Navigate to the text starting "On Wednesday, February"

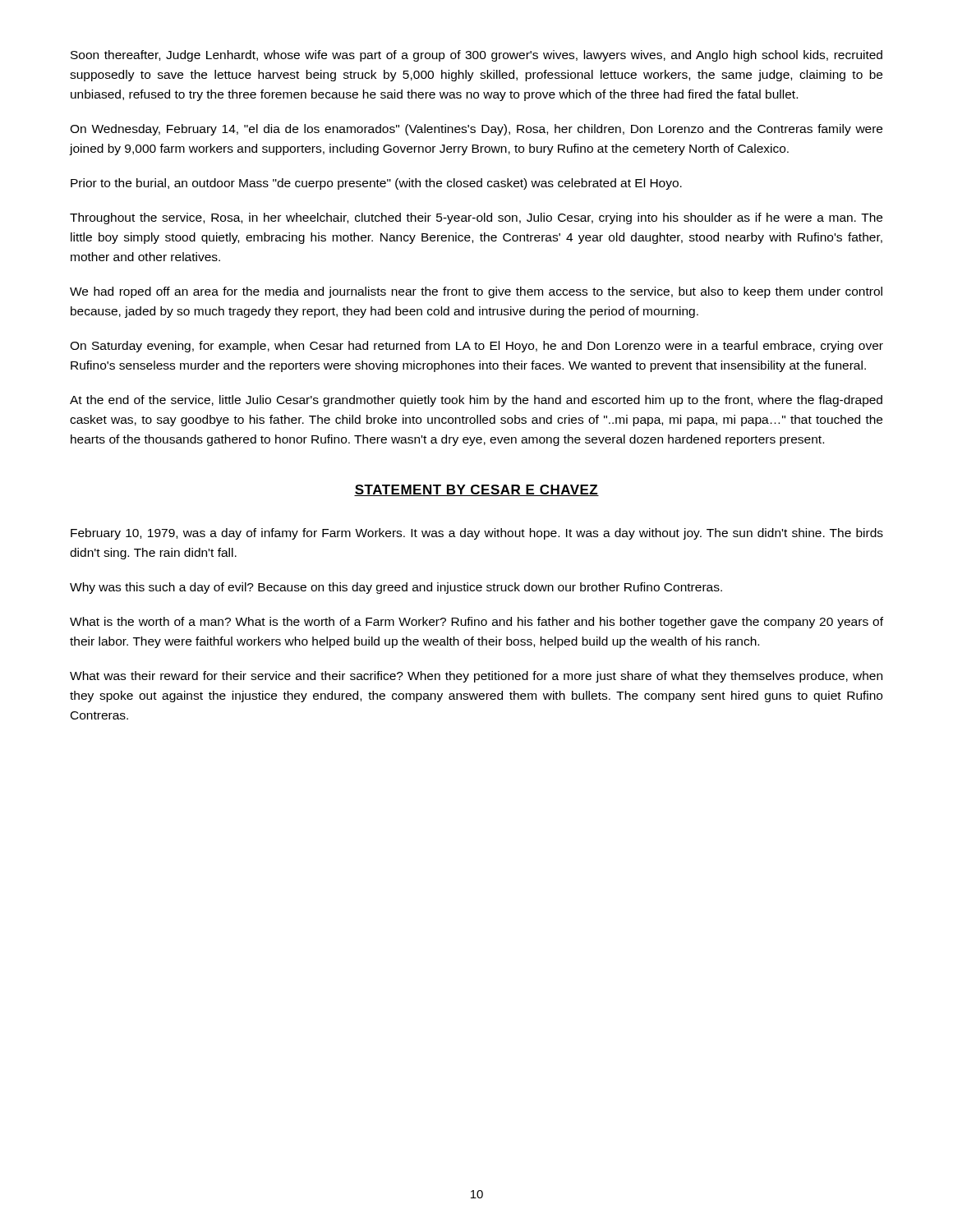476,138
